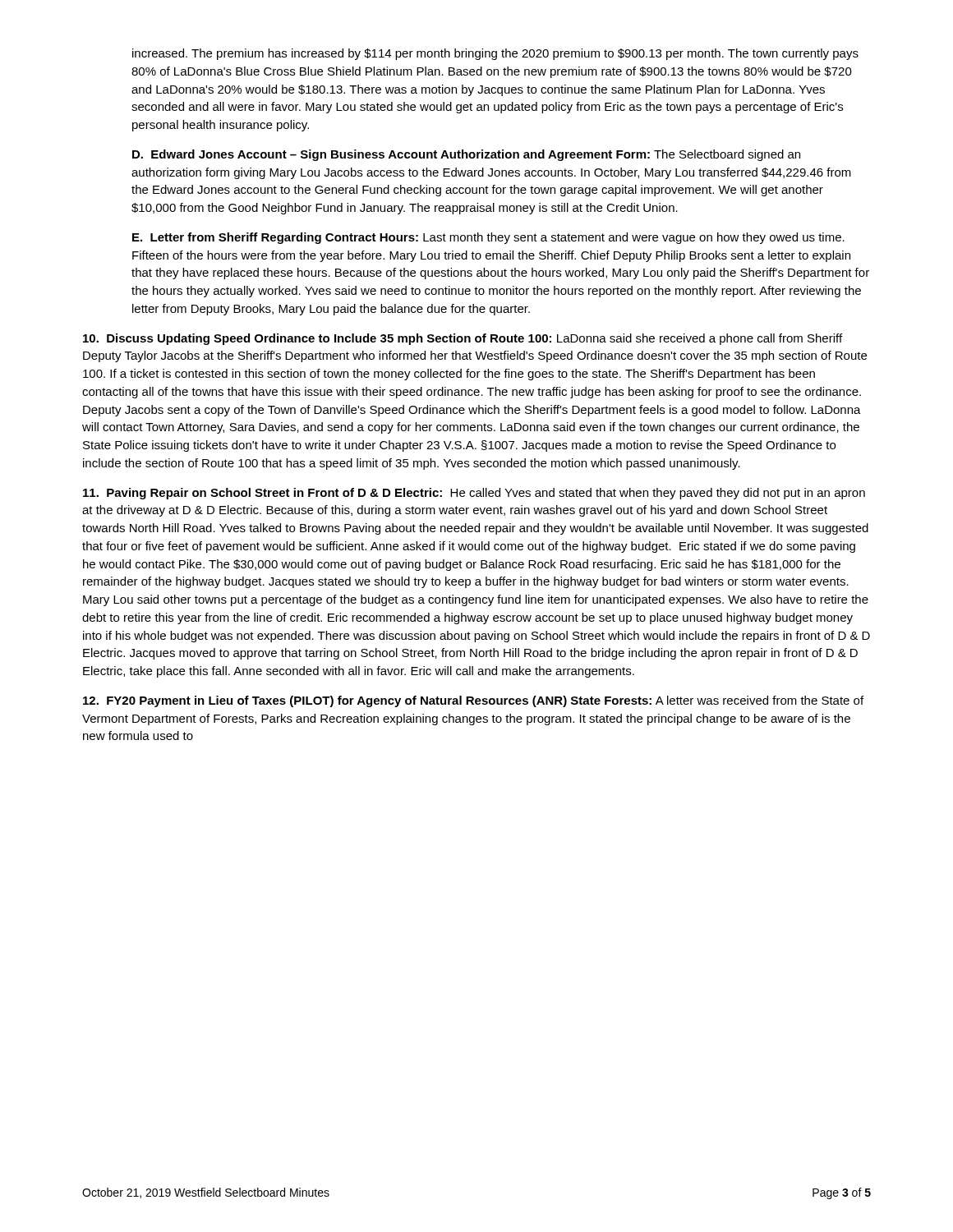
Task: Navigate to the passage starting "E. Letter from Sheriff"
Action: click(x=501, y=273)
